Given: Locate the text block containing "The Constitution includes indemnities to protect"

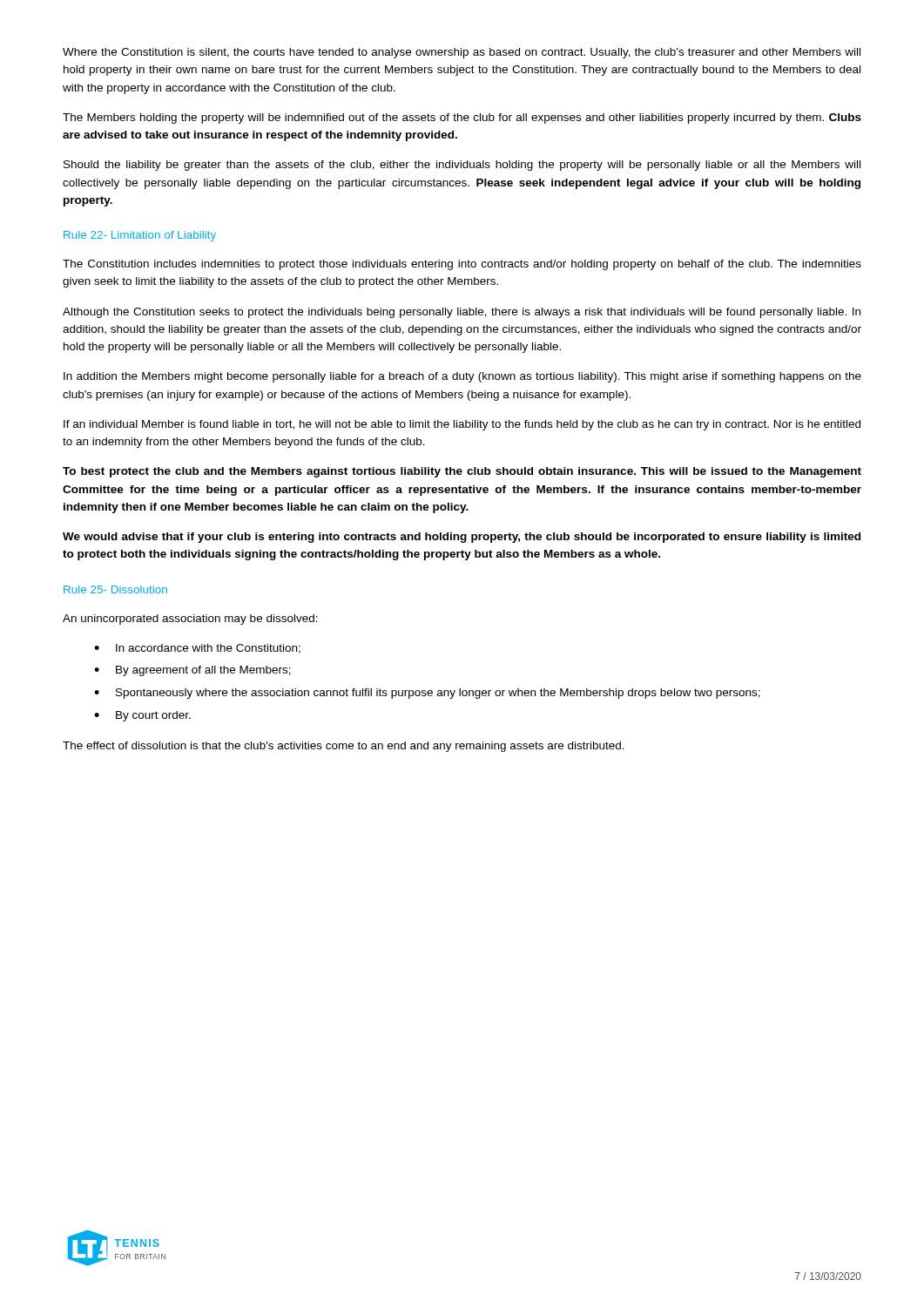Looking at the screenshot, I should 462,272.
